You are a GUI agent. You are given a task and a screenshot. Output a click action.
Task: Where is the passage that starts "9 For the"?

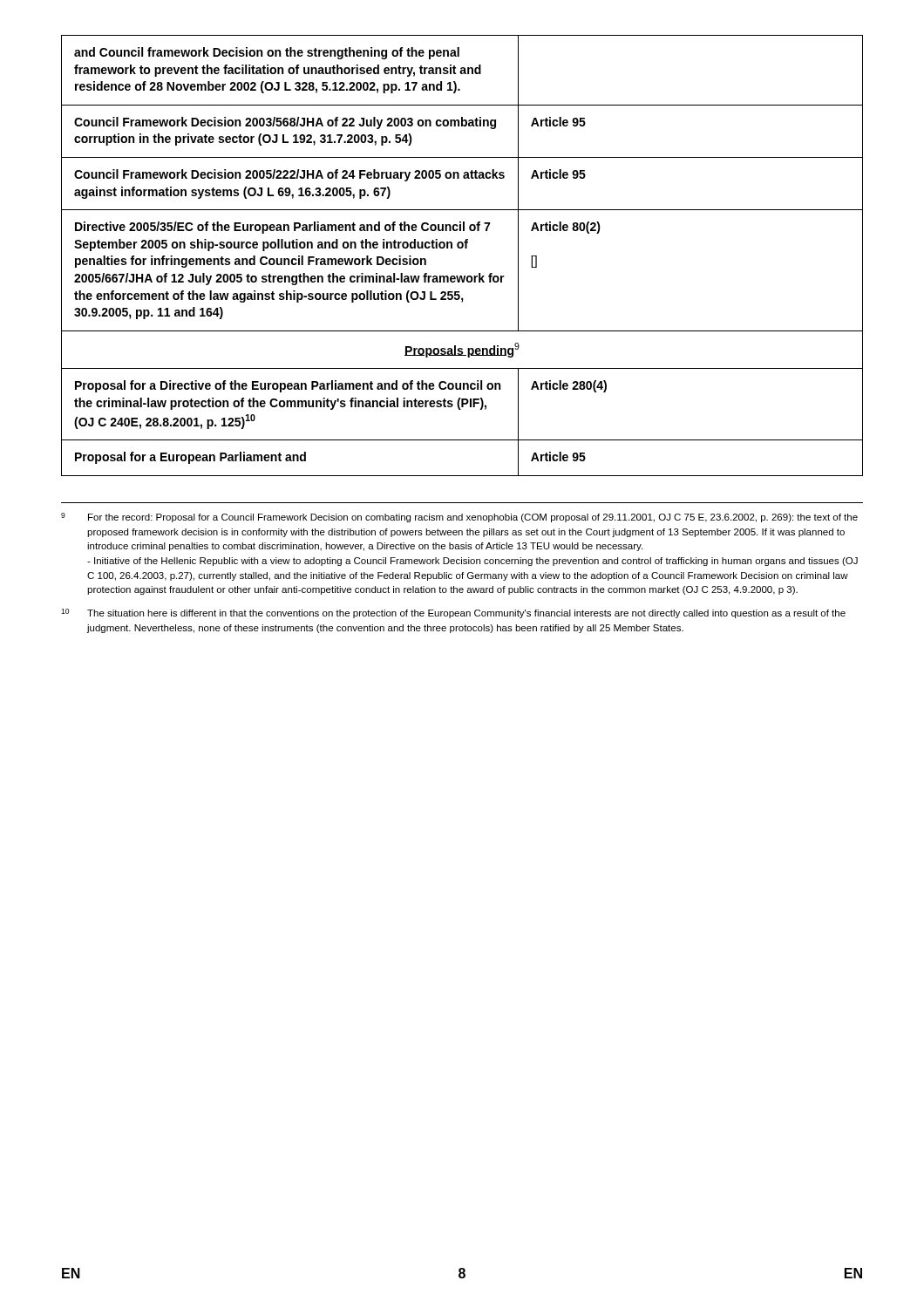[x=462, y=554]
